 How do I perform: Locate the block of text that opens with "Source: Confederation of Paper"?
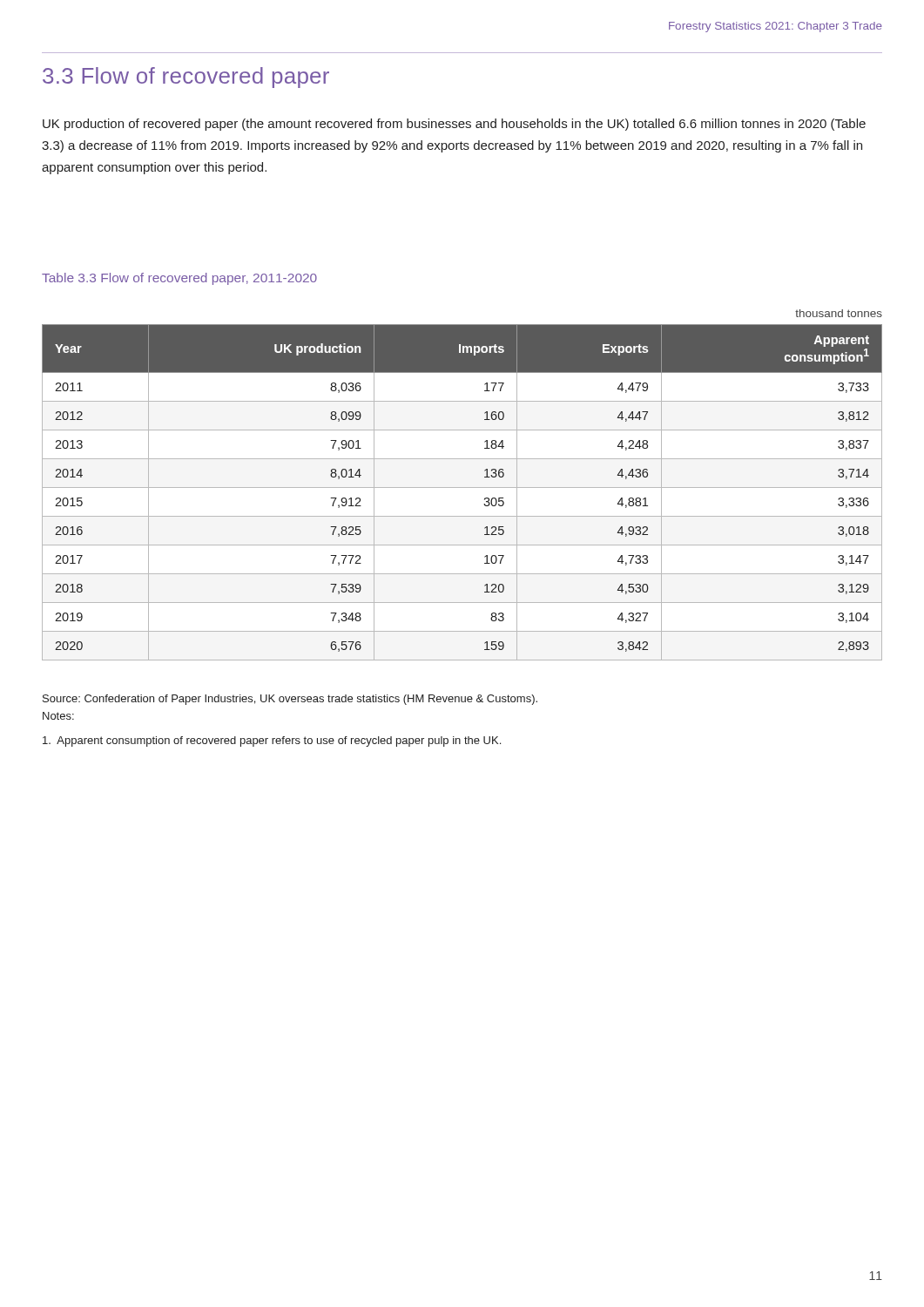(290, 707)
